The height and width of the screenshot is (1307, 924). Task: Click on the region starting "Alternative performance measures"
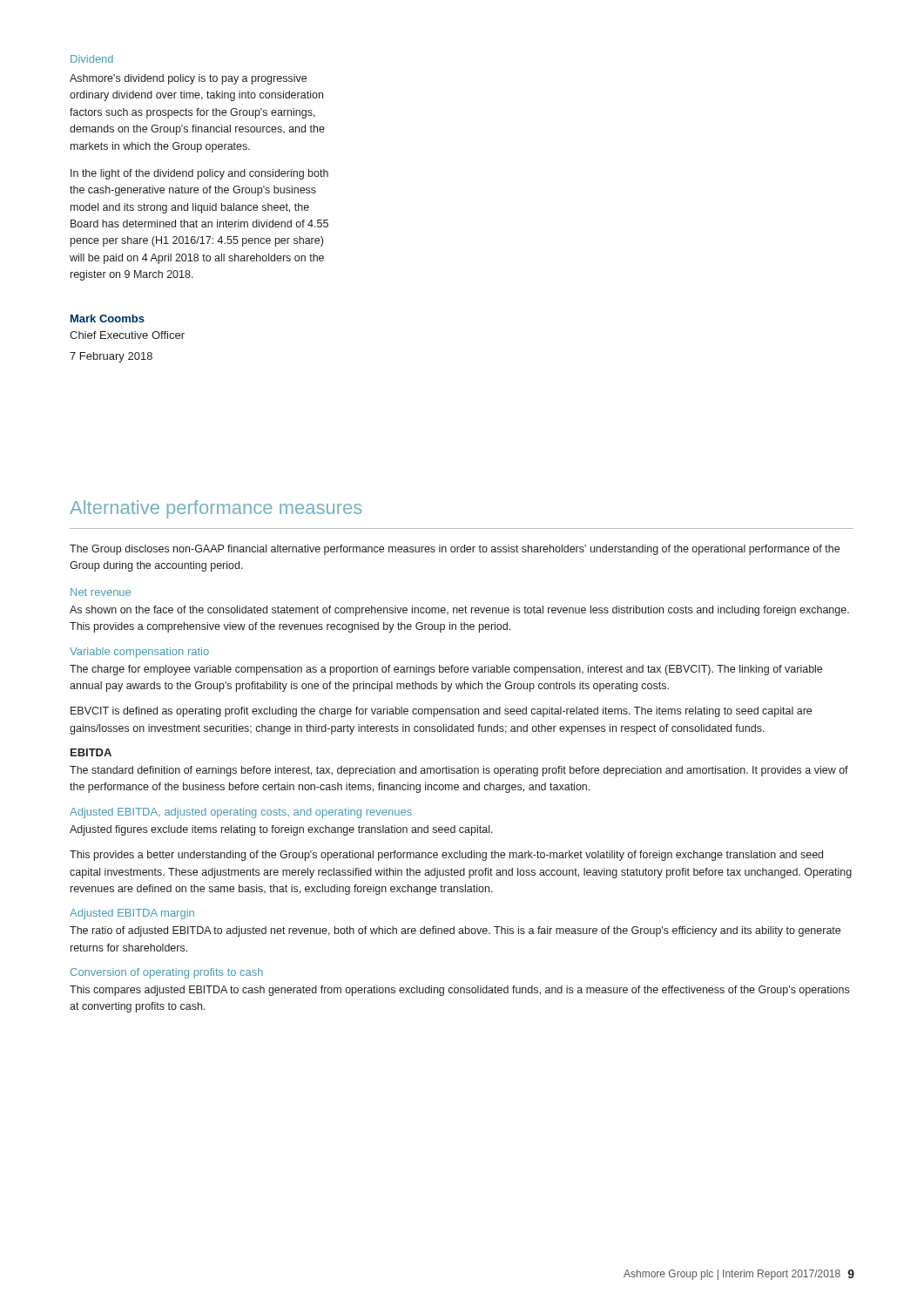(x=216, y=508)
